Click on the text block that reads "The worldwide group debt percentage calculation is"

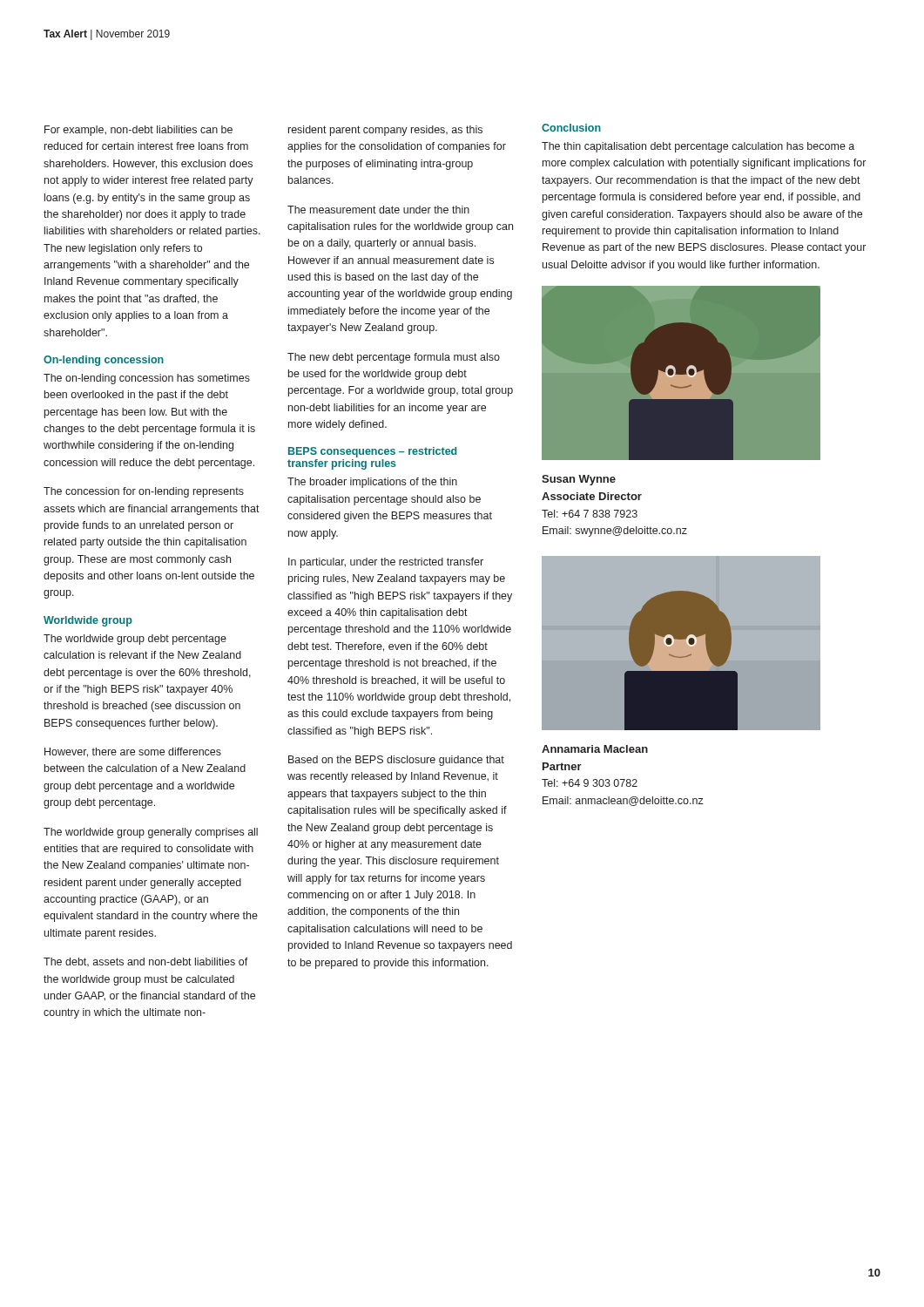(147, 681)
